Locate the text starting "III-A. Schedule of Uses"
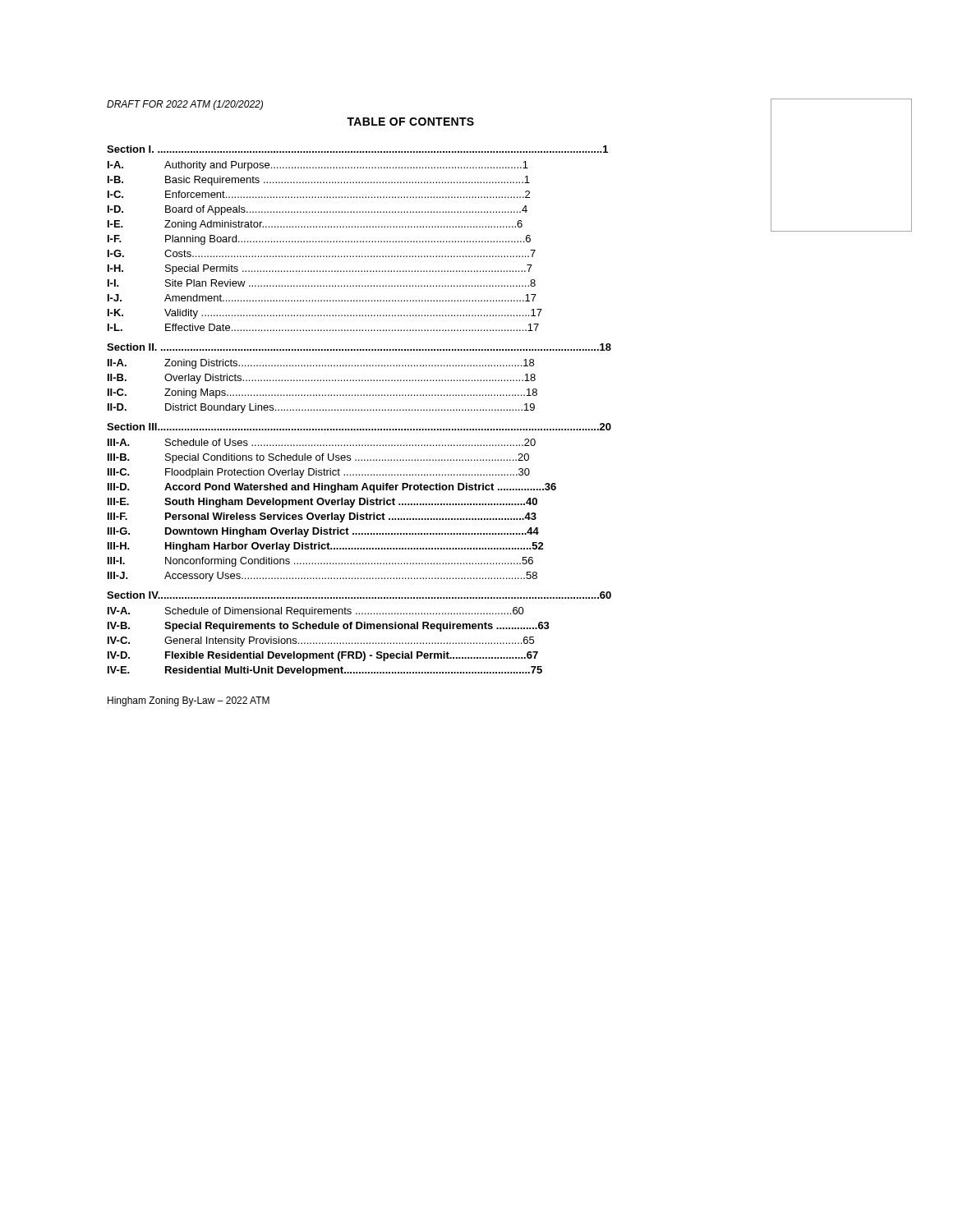The height and width of the screenshot is (1232, 953). [x=411, y=442]
